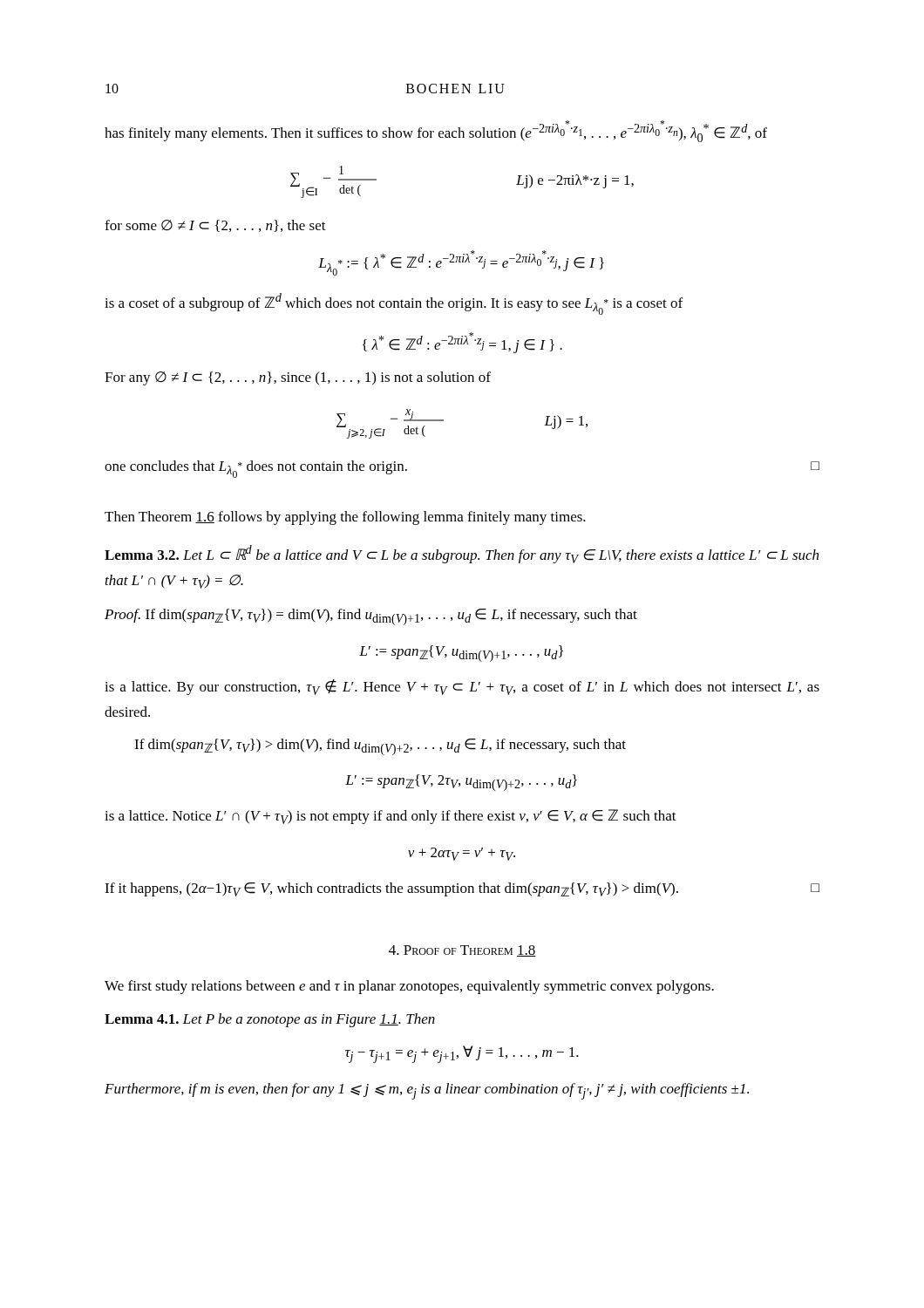This screenshot has width=924, height=1308.
Task: Click on the text block starting "v + 2ατV = v′ +"
Action: click(462, 854)
